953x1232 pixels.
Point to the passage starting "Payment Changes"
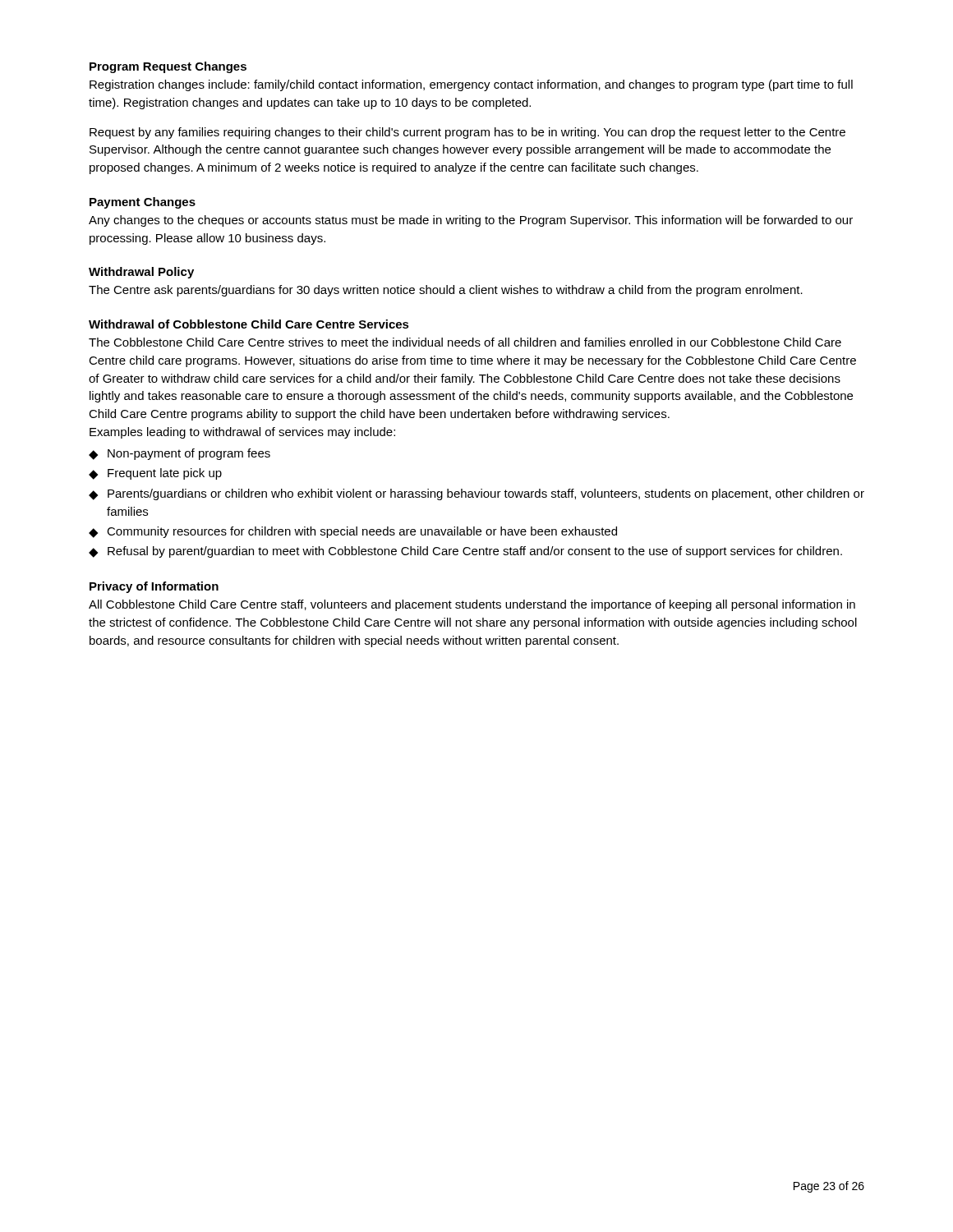(x=142, y=201)
